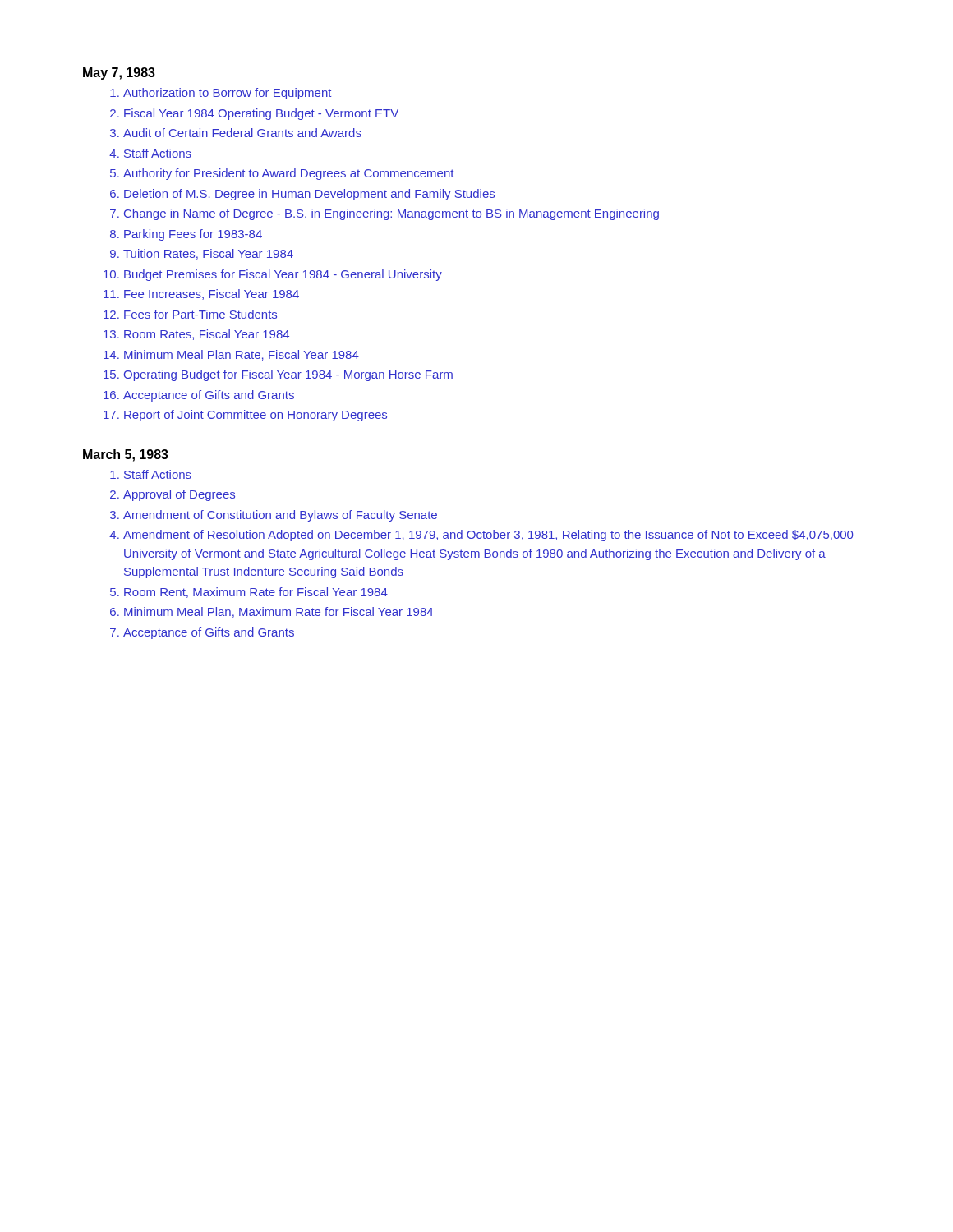Where does it say "Fee Increases, Fiscal Year 1984"?
This screenshot has width=953, height=1232.
(211, 294)
